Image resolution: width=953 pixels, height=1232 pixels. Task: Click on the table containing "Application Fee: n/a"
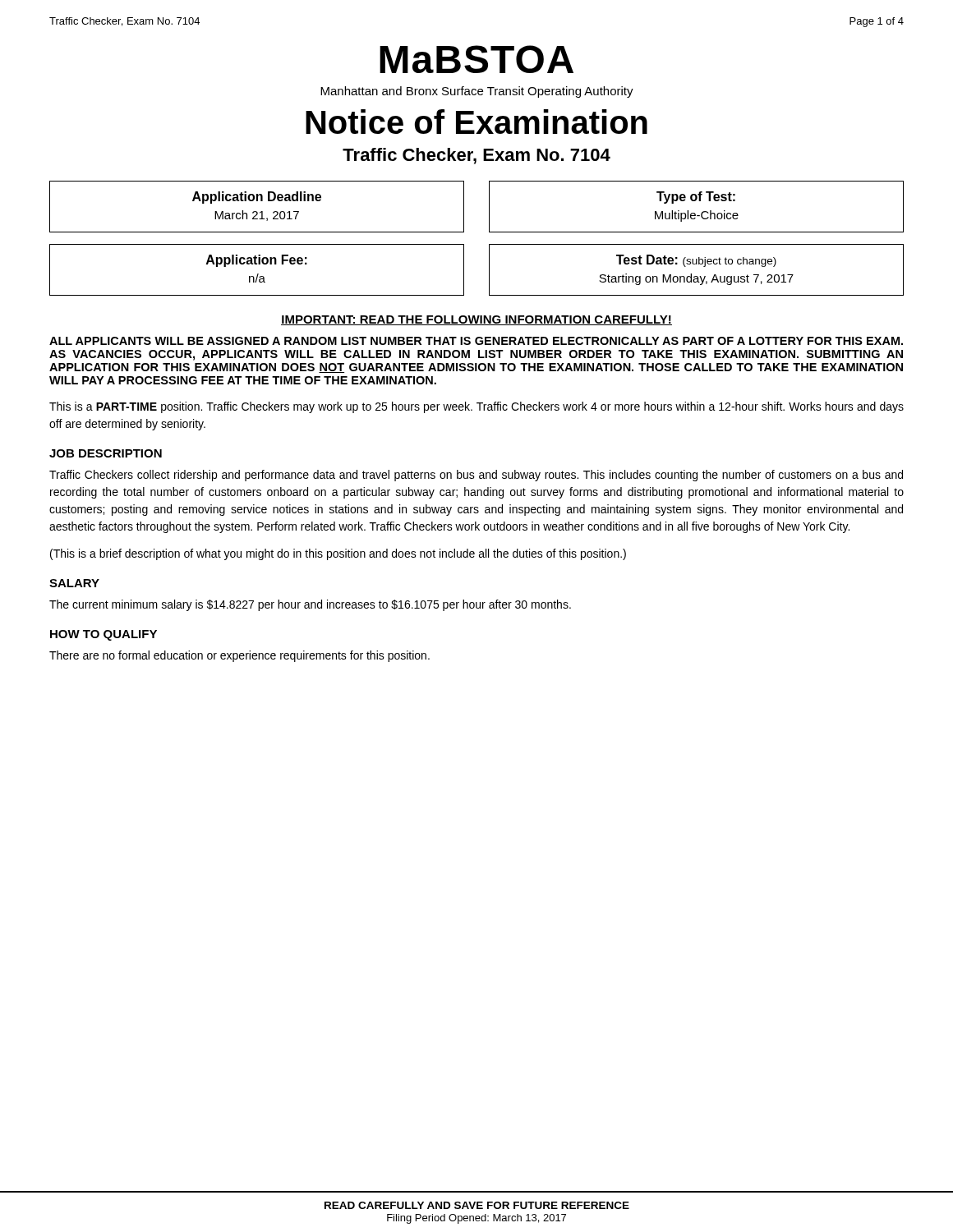(x=476, y=270)
